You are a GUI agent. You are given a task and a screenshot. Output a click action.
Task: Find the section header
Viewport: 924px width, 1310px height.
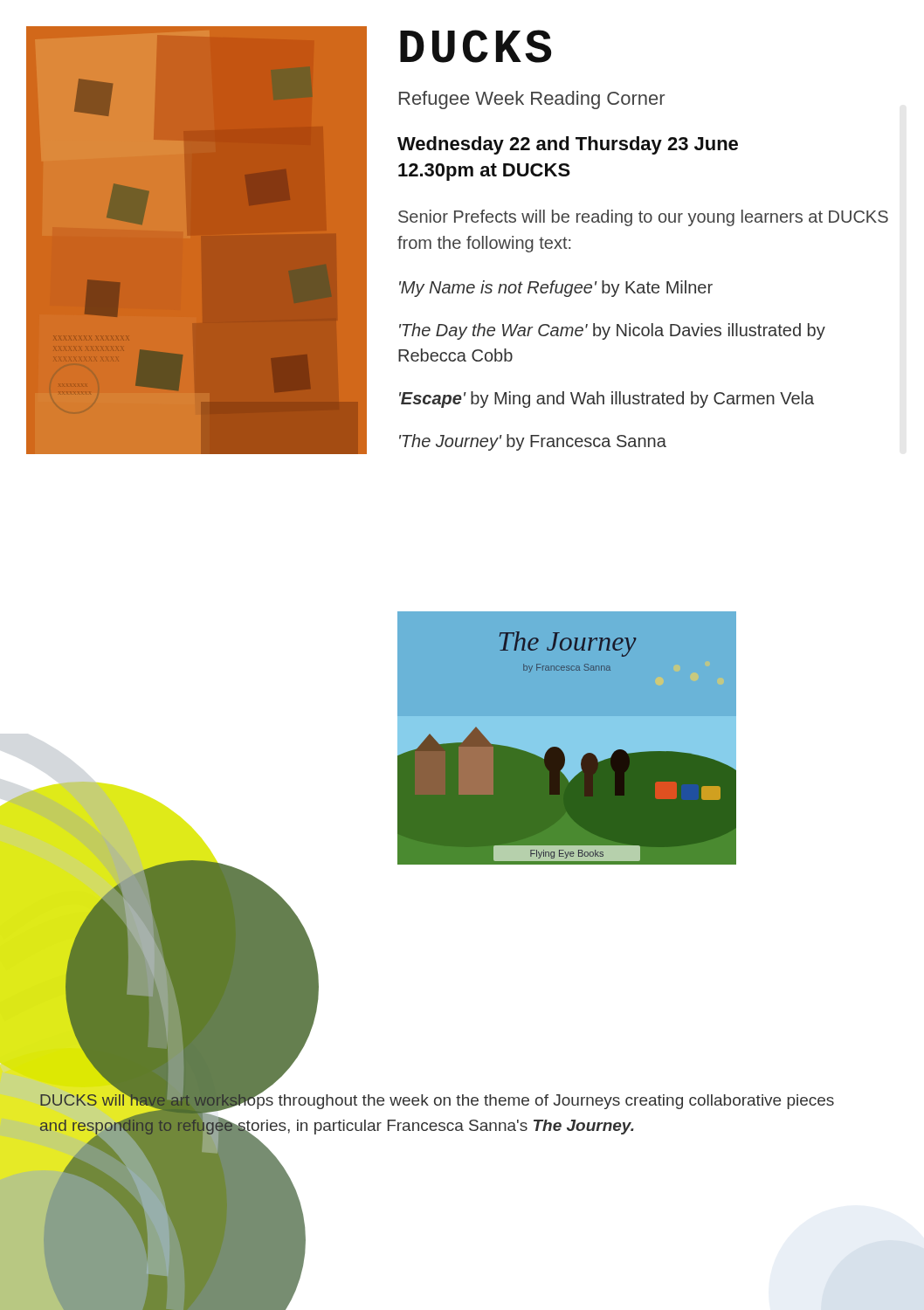pos(568,157)
